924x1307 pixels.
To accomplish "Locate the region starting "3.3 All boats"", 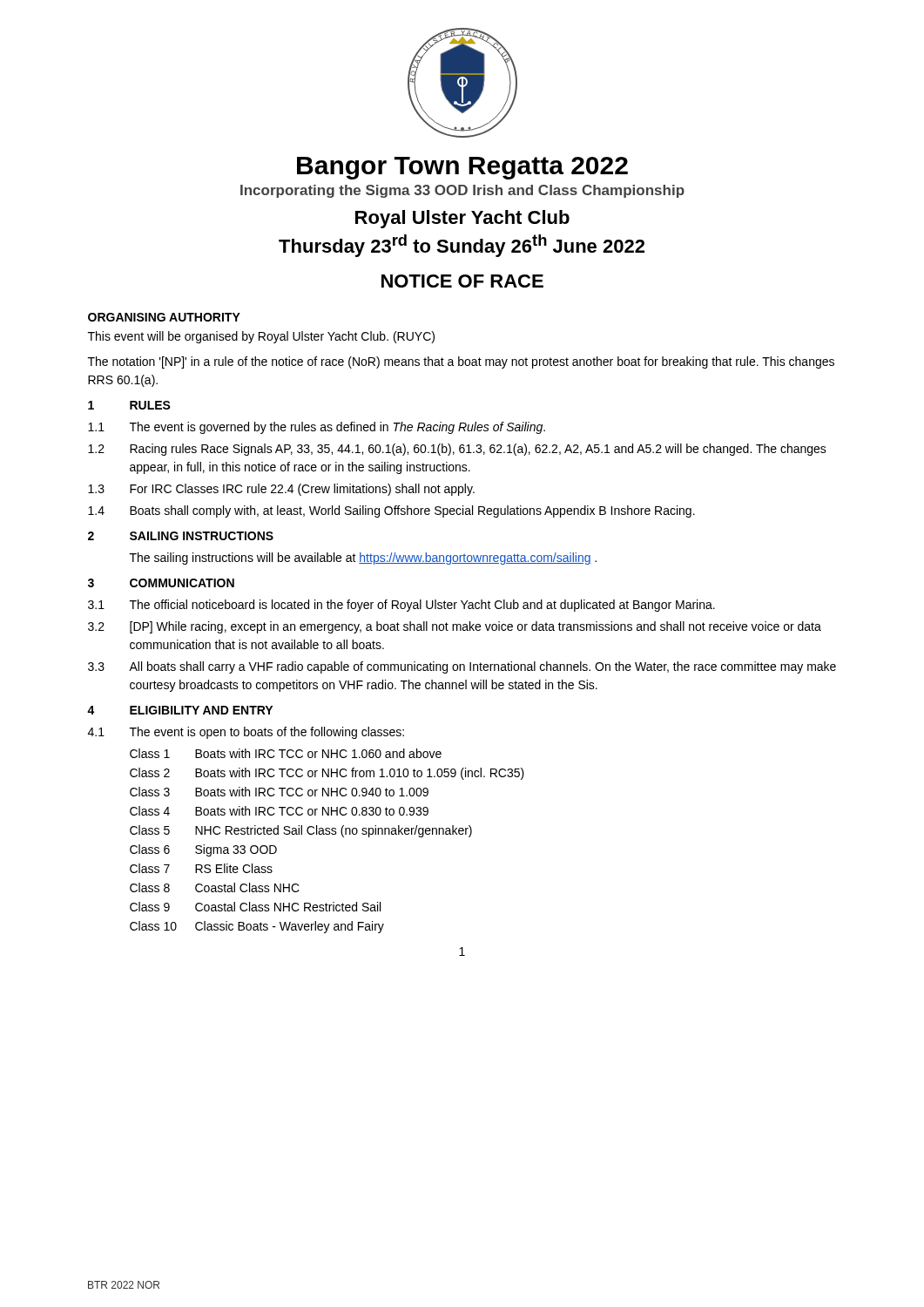I will coord(462,677).
